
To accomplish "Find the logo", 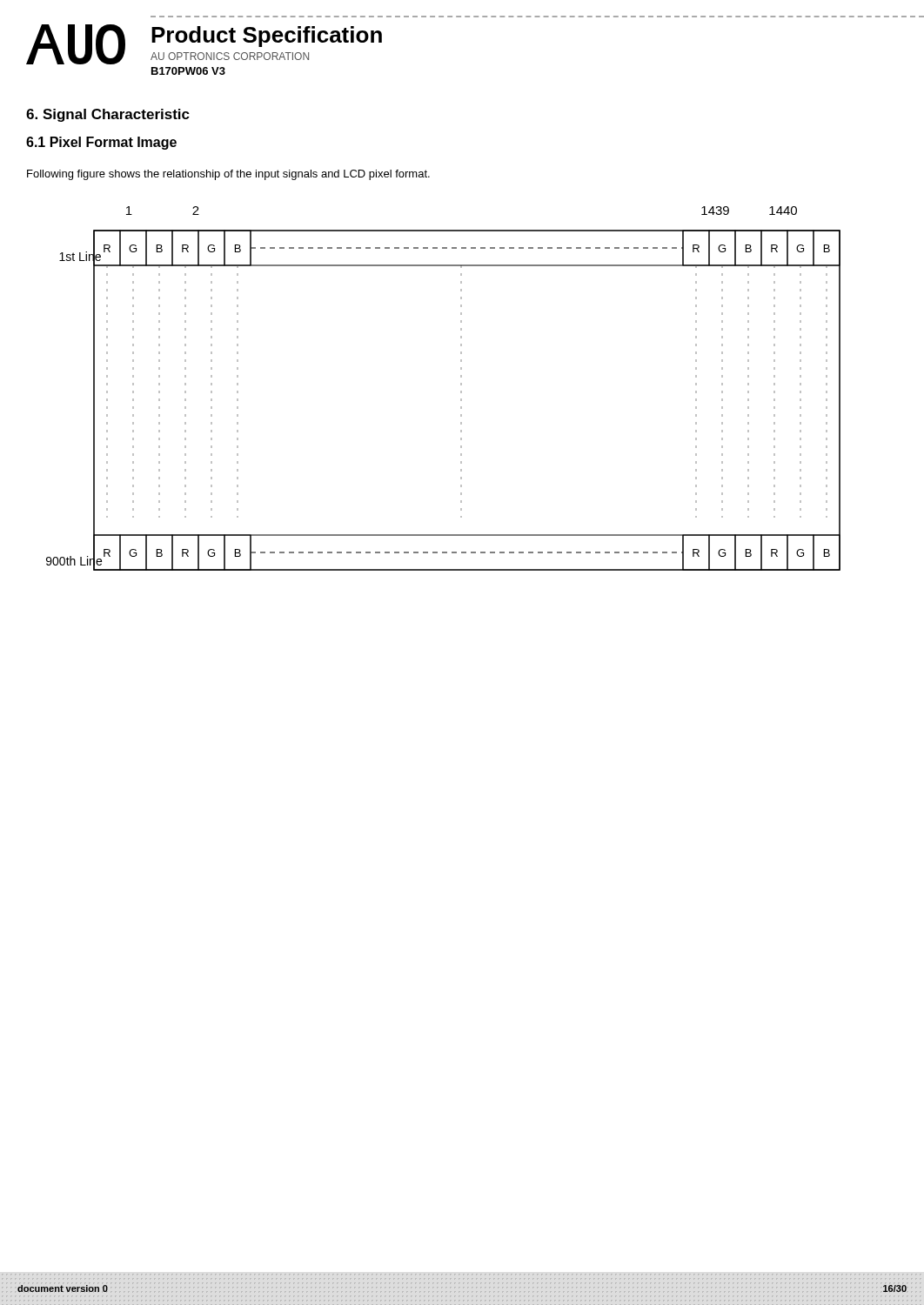I will [x=76, y=46].
